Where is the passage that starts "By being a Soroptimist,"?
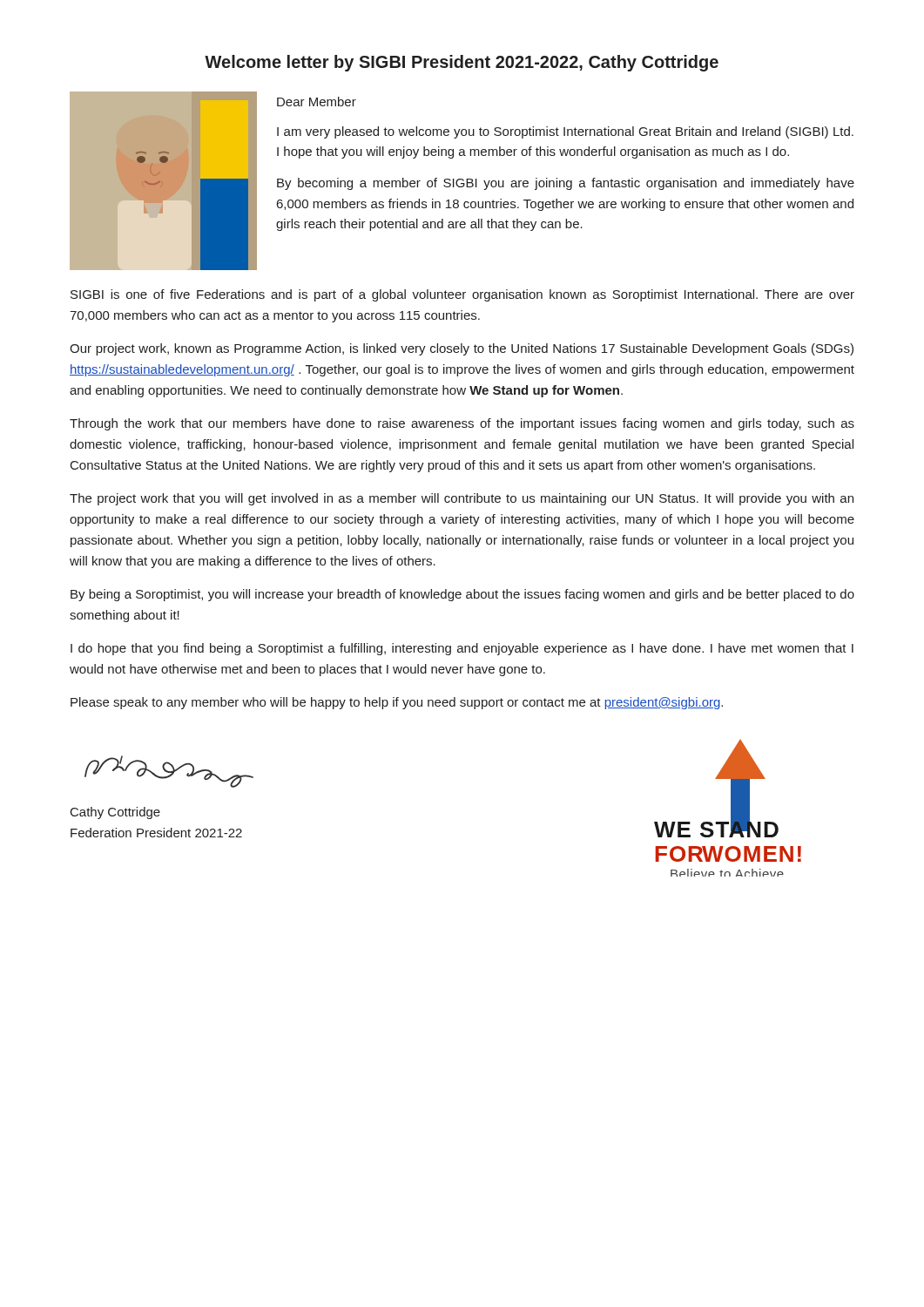The height and width of the screenshot is (1307, 924). [x=462, y=604]
